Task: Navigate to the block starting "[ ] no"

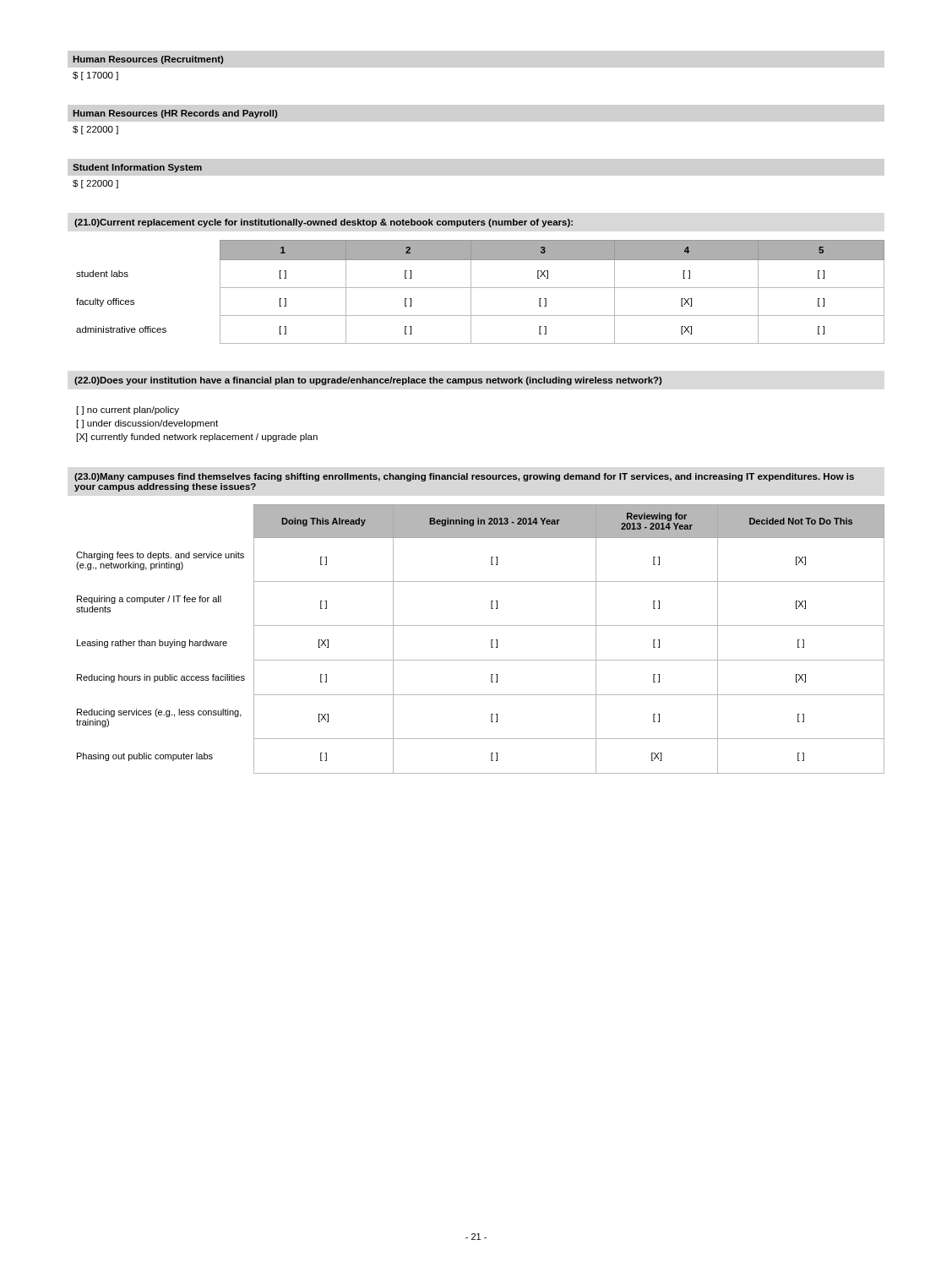Action: click(x=128, y=410)
